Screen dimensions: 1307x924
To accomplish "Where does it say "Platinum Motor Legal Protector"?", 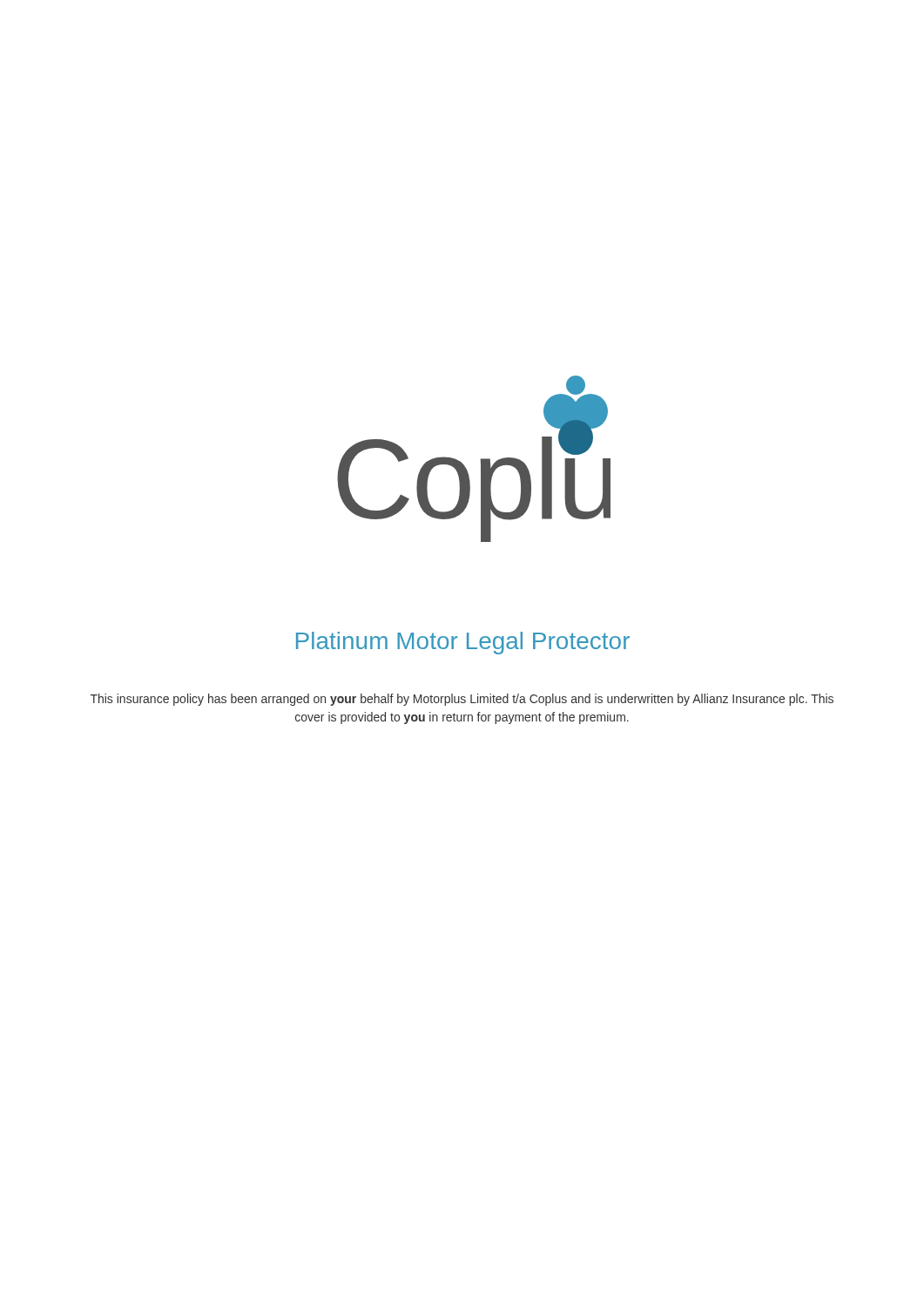I will (x=462, y=641).
